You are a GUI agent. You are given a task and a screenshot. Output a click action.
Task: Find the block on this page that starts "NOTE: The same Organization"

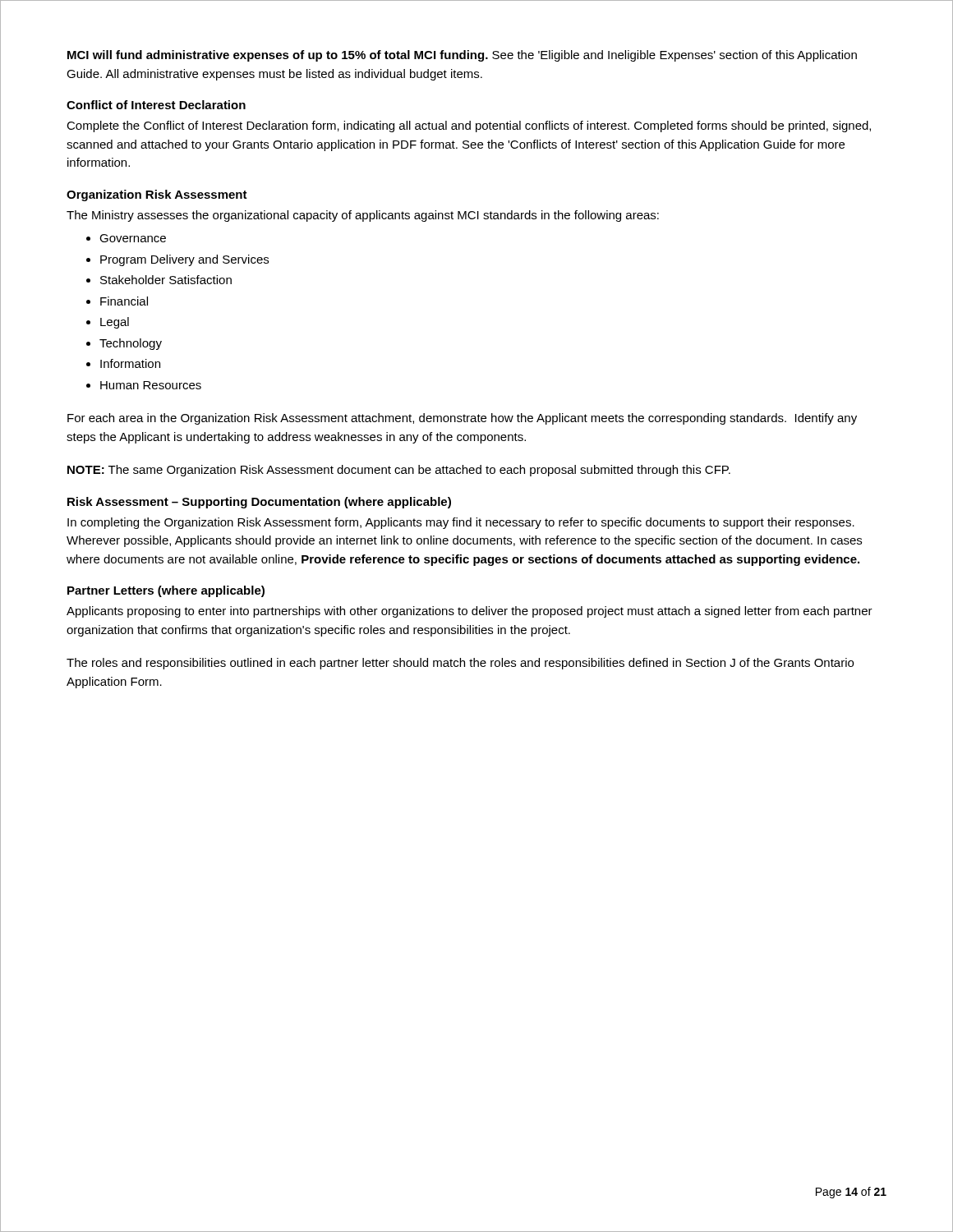point(399,469)
